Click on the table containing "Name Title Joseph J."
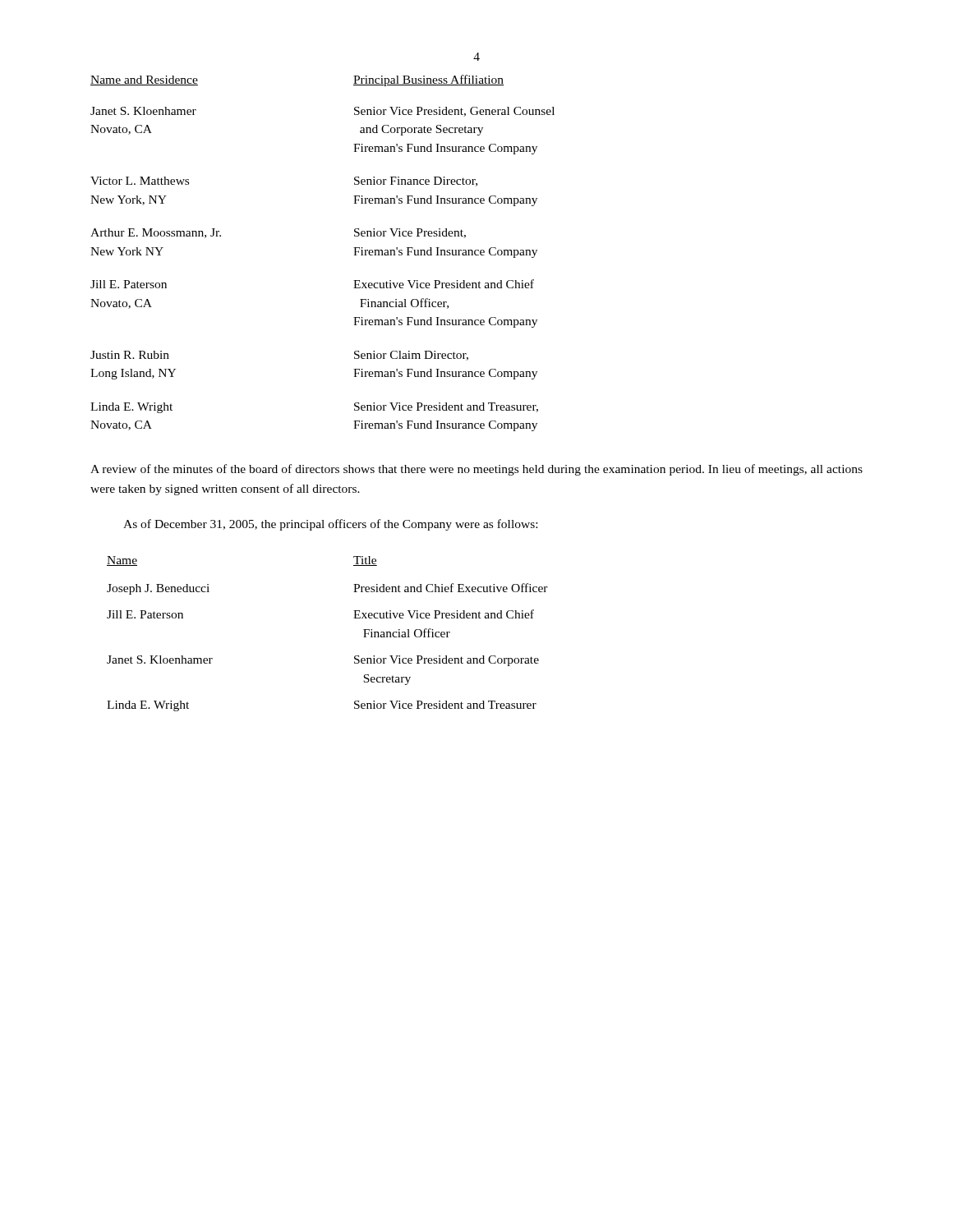 pos(476,633)
